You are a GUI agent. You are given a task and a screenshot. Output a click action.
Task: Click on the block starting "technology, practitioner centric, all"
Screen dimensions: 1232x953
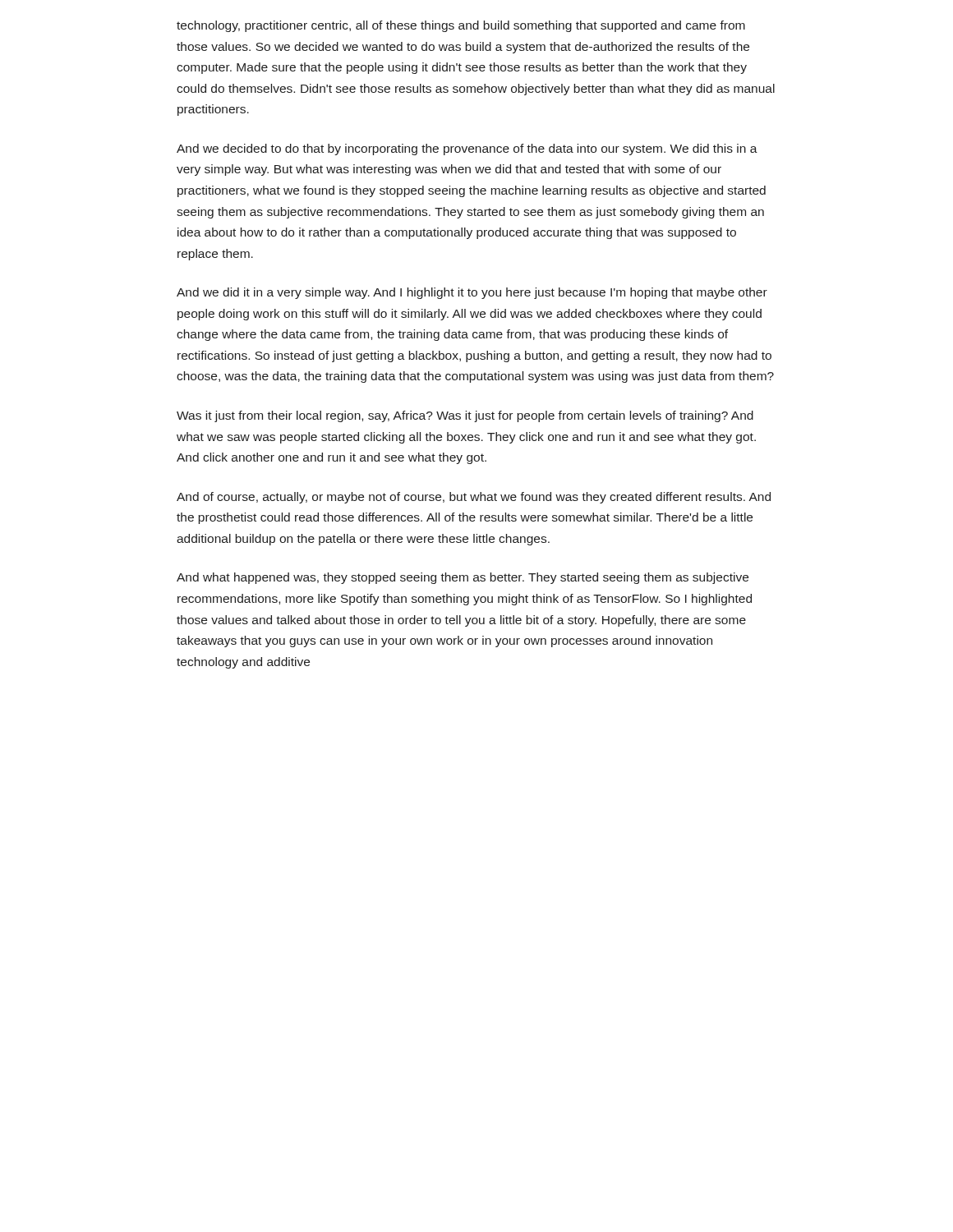(x=476, y=67)
